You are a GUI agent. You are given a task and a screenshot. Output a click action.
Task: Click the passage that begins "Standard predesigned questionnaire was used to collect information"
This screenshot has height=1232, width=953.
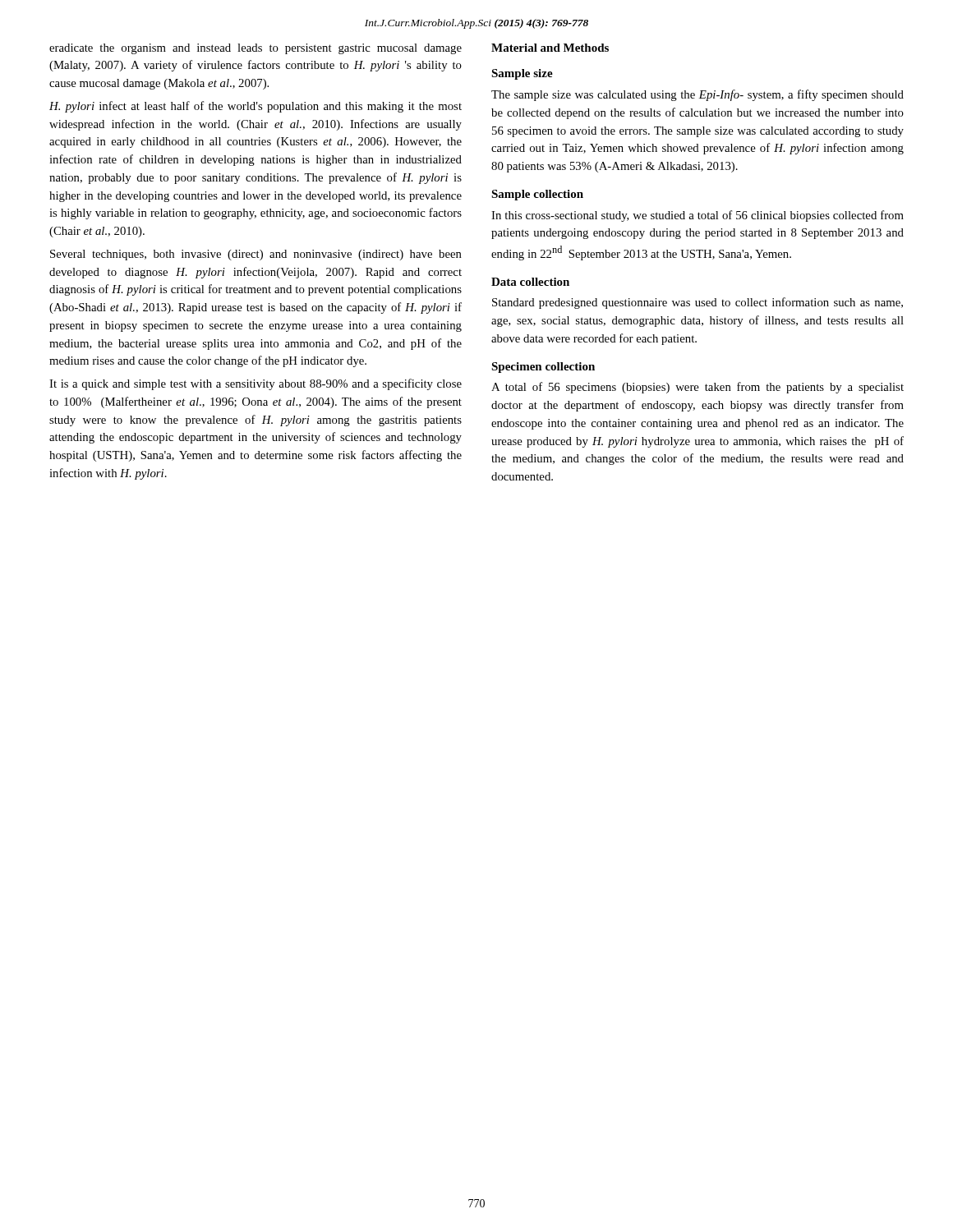click(698, 321)
